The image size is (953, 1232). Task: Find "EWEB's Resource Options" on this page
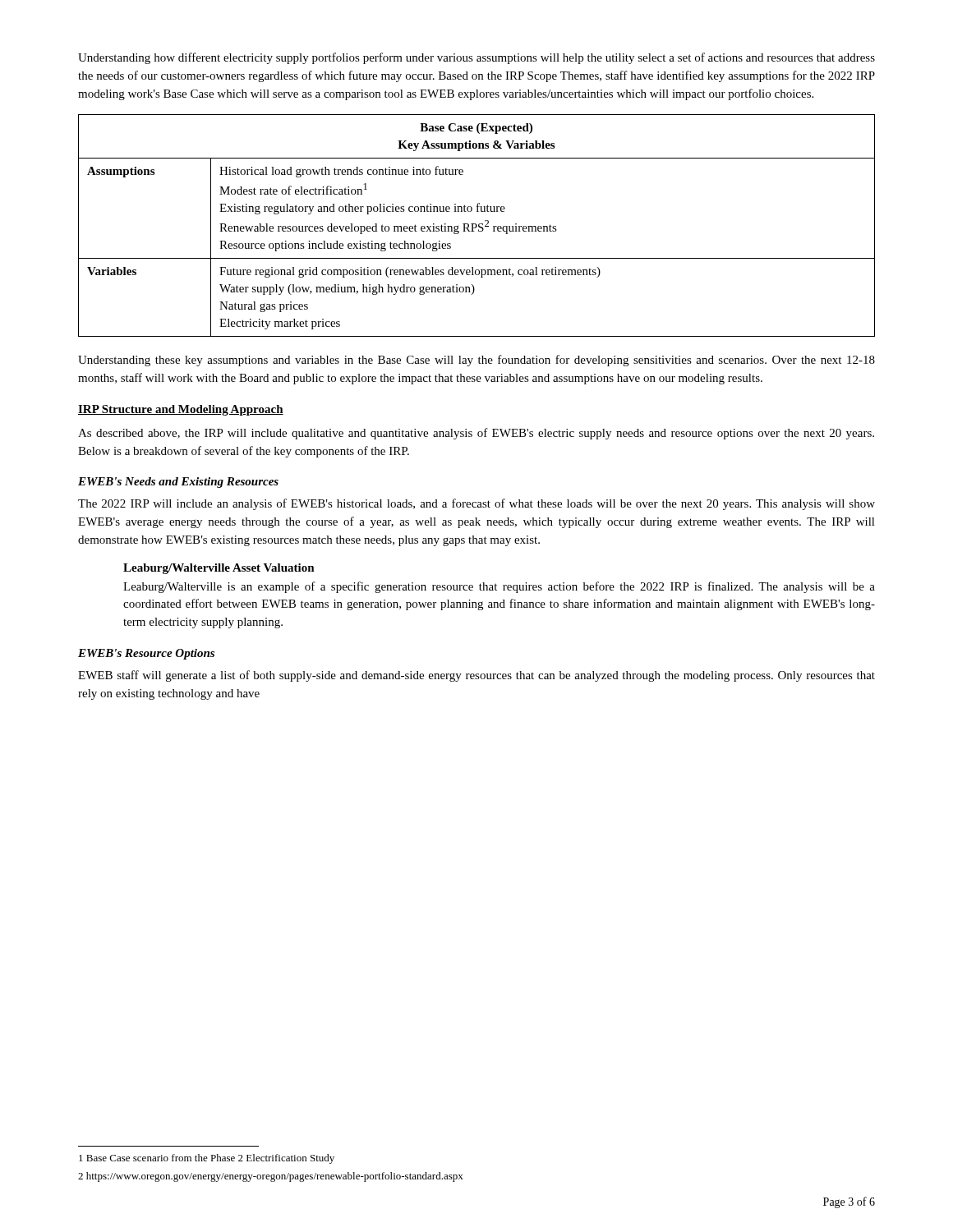(147, 653)
